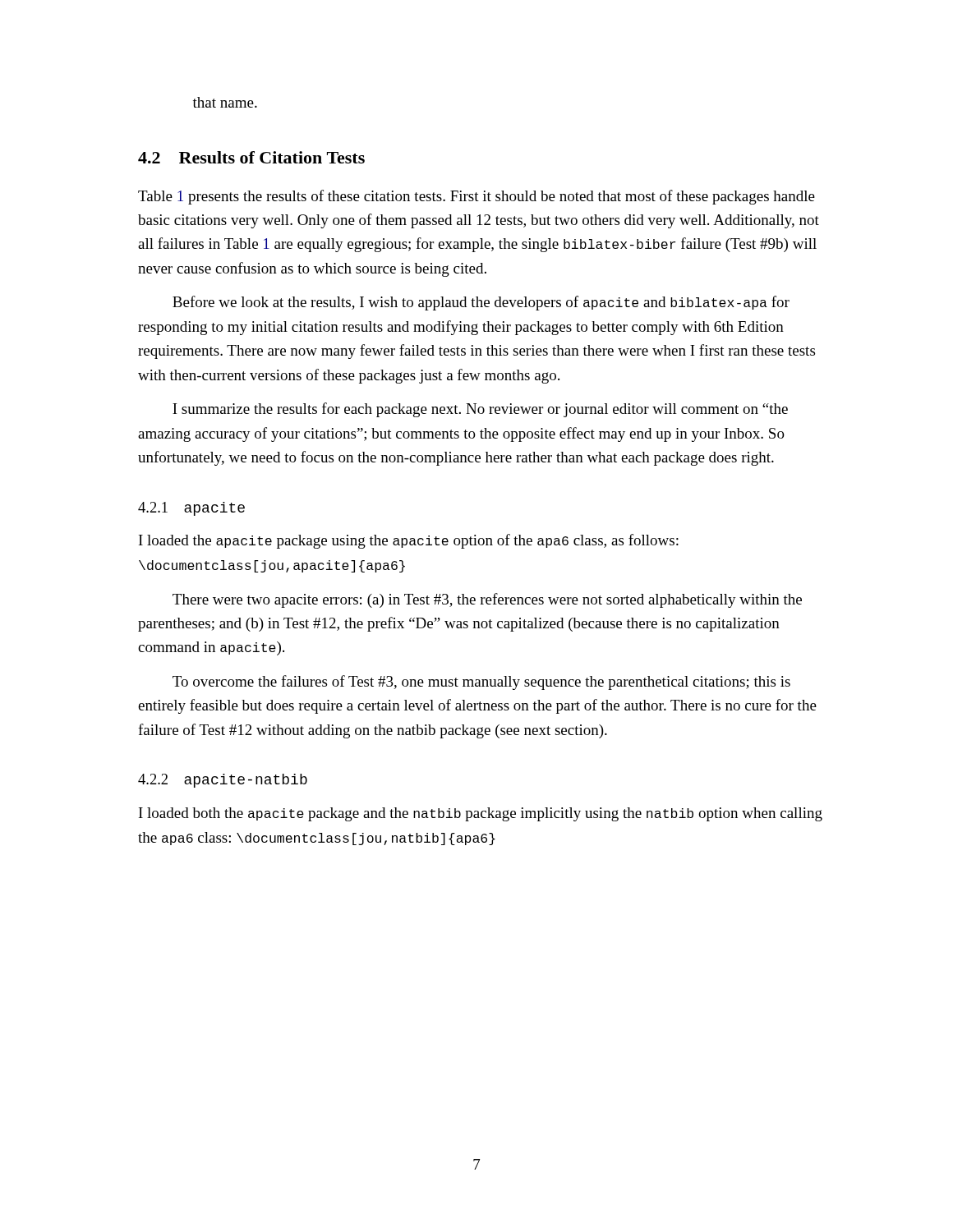
Task: Click on the text starting "I loaded both the"
Action: tap(480, 825)
